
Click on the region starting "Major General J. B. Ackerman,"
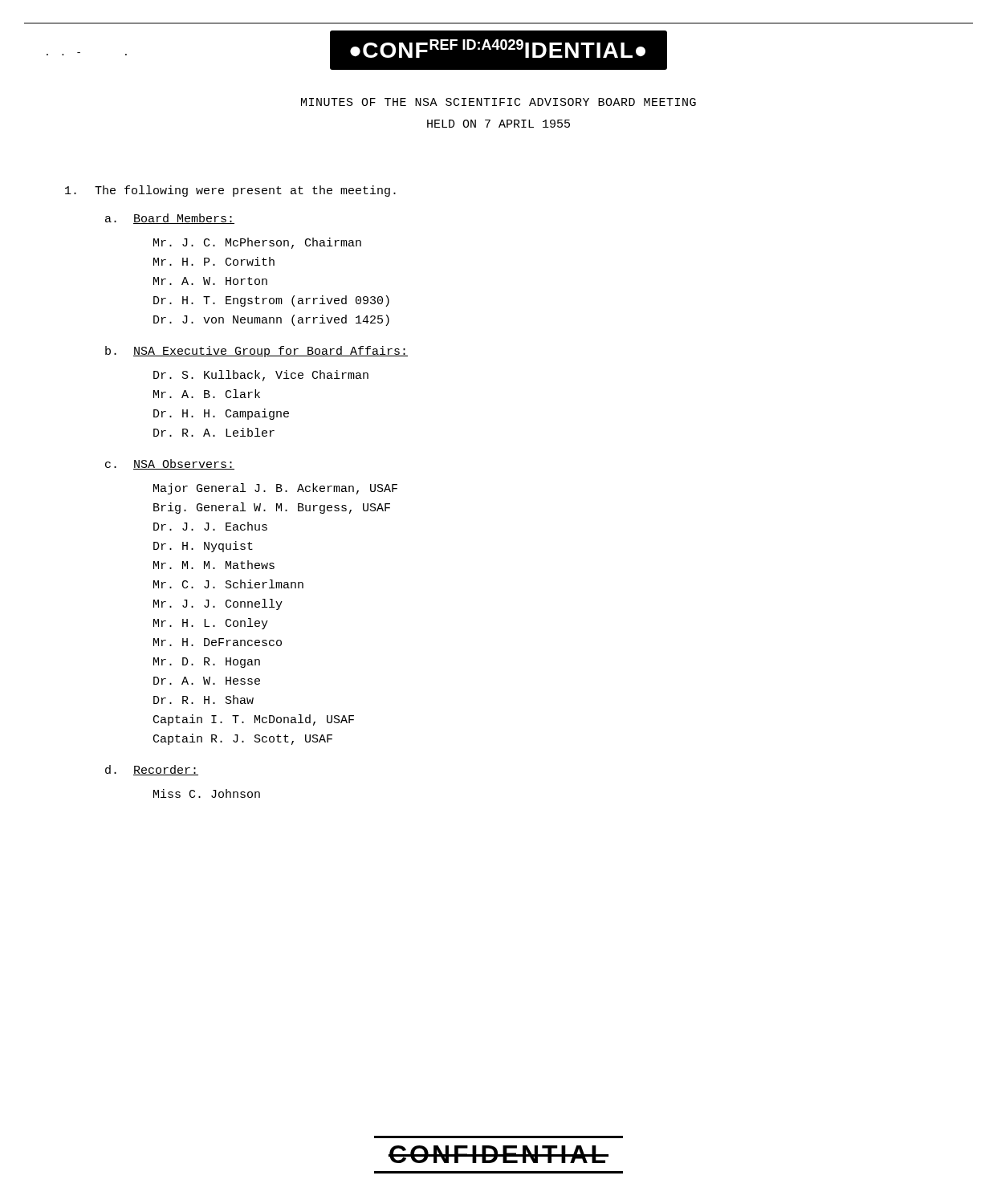(275, 614)
